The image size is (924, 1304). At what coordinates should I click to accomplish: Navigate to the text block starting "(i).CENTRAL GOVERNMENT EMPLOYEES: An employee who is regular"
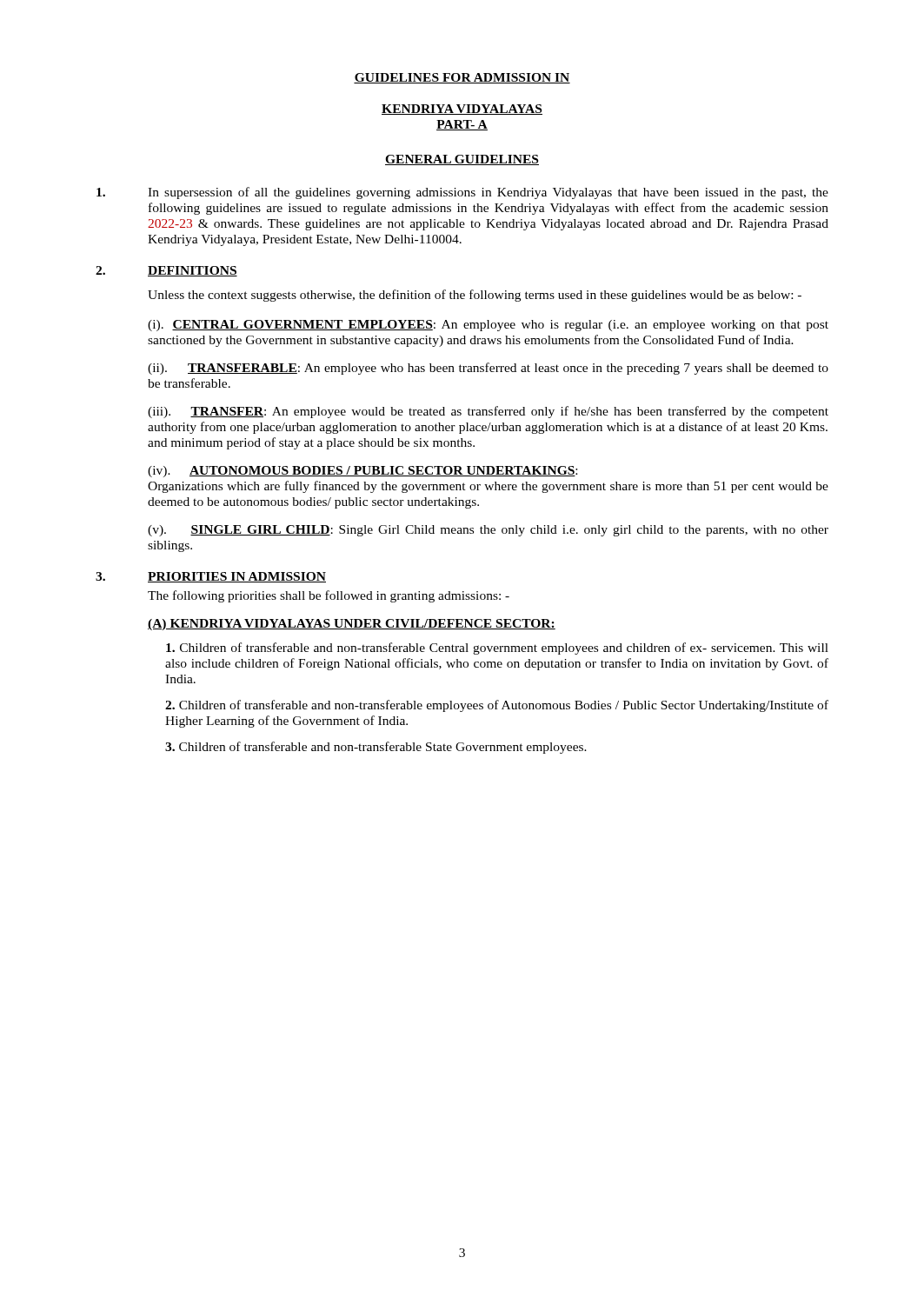tap(488, 332)
